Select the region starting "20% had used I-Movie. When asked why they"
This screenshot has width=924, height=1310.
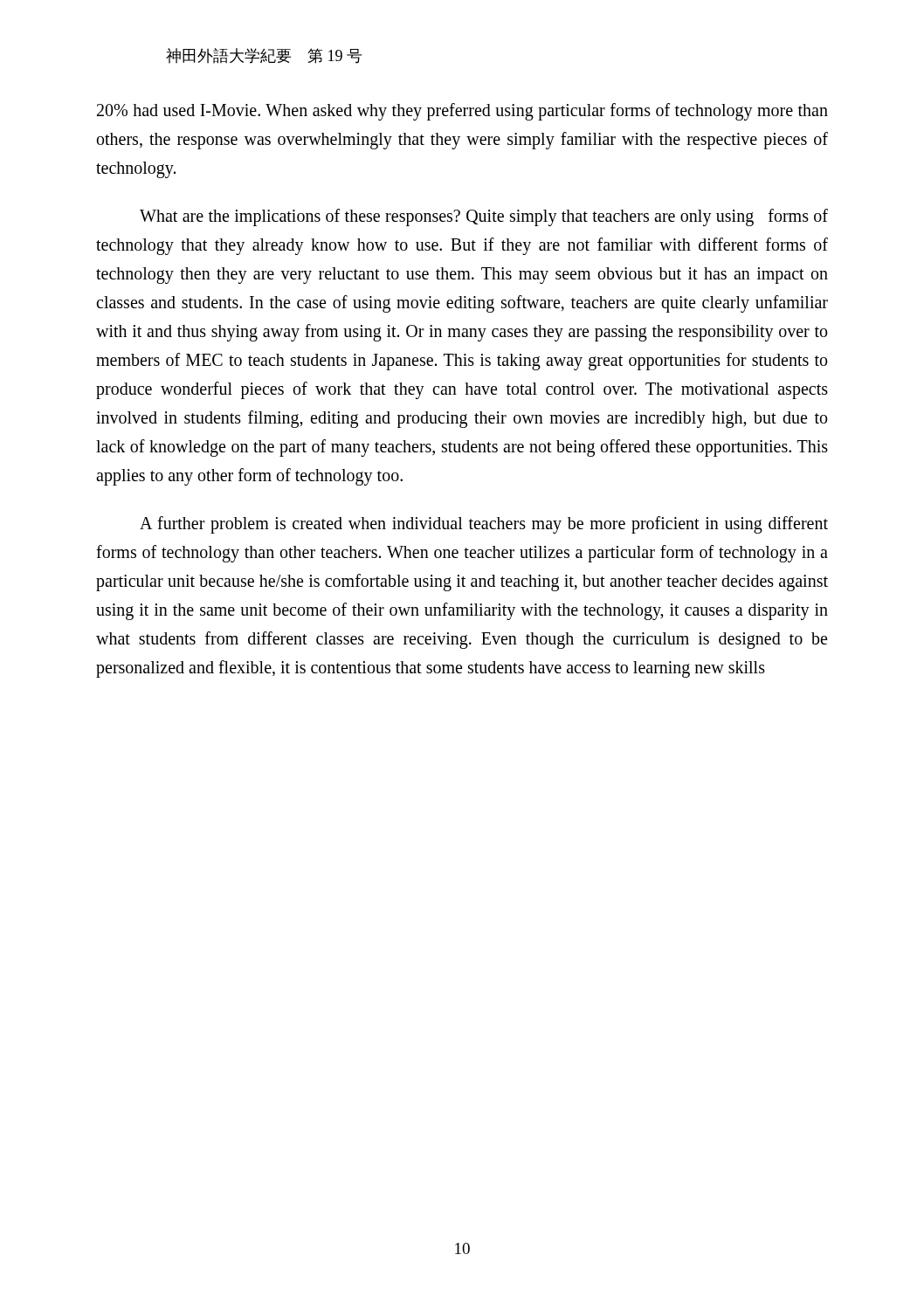[462, 139]
